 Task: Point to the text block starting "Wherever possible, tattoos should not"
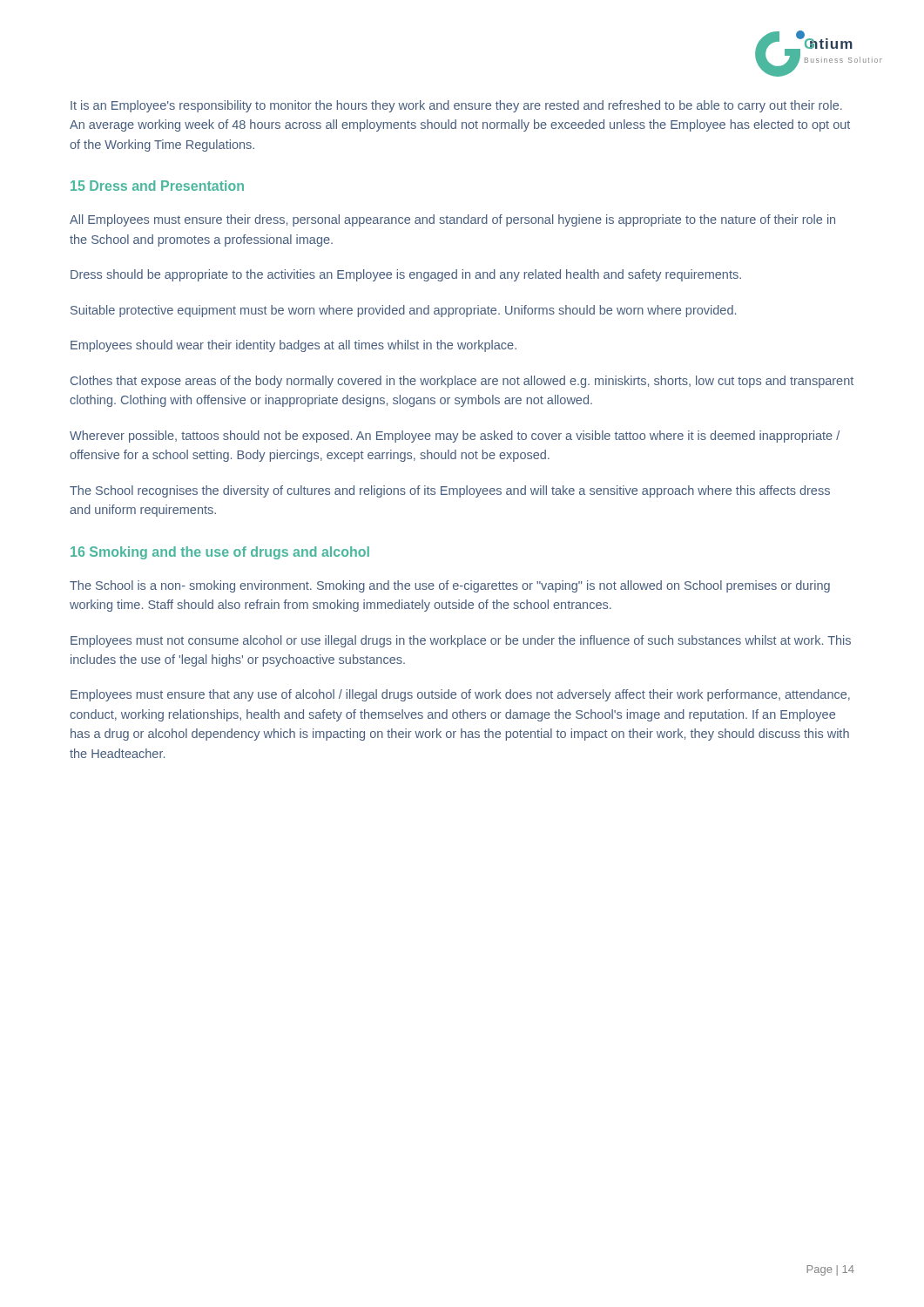point(455,445)
